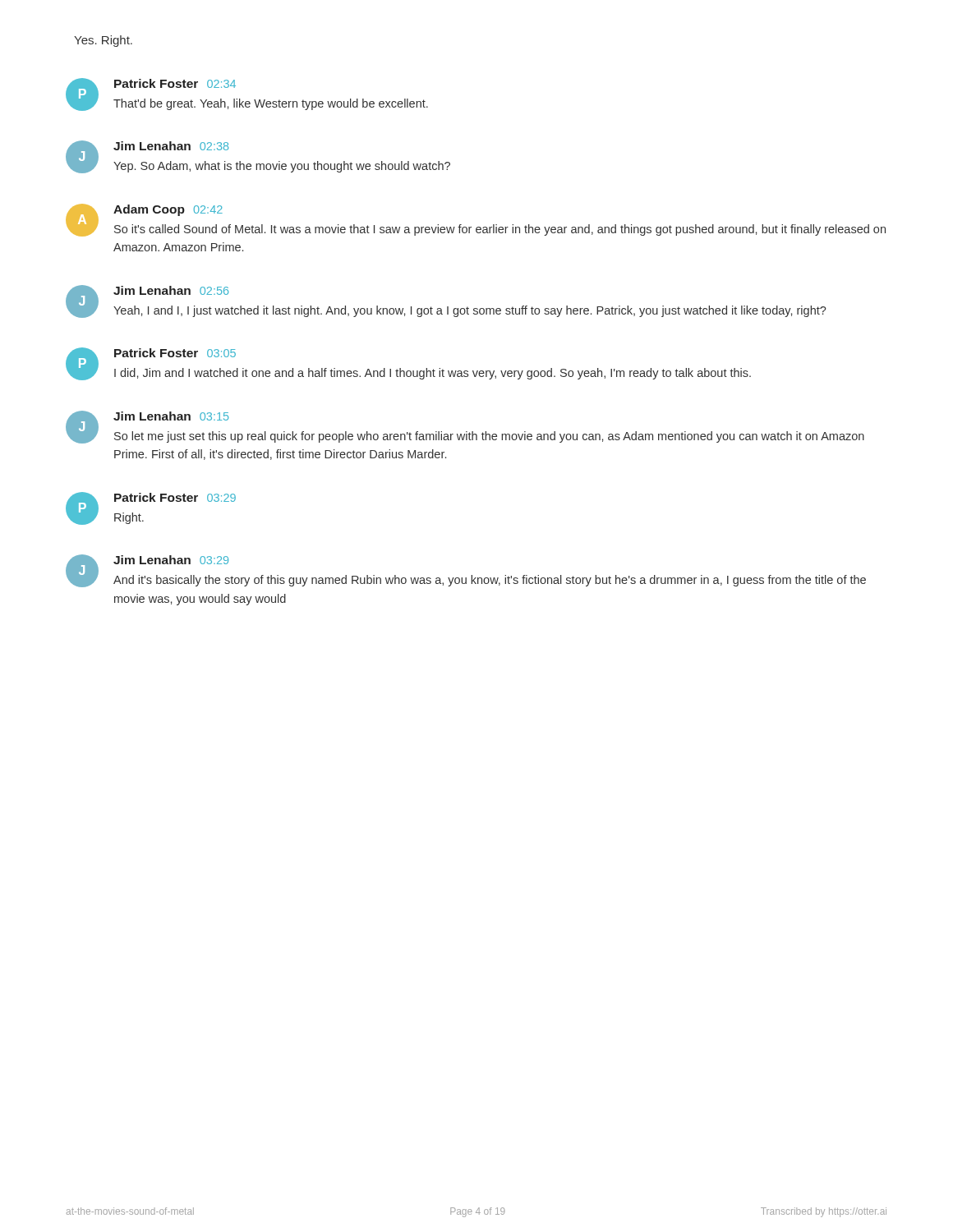Click the passage that begins "J Jim Lenahan 02:56"
The height and width of the screenshot is (1232, 953).
point(476,302)
